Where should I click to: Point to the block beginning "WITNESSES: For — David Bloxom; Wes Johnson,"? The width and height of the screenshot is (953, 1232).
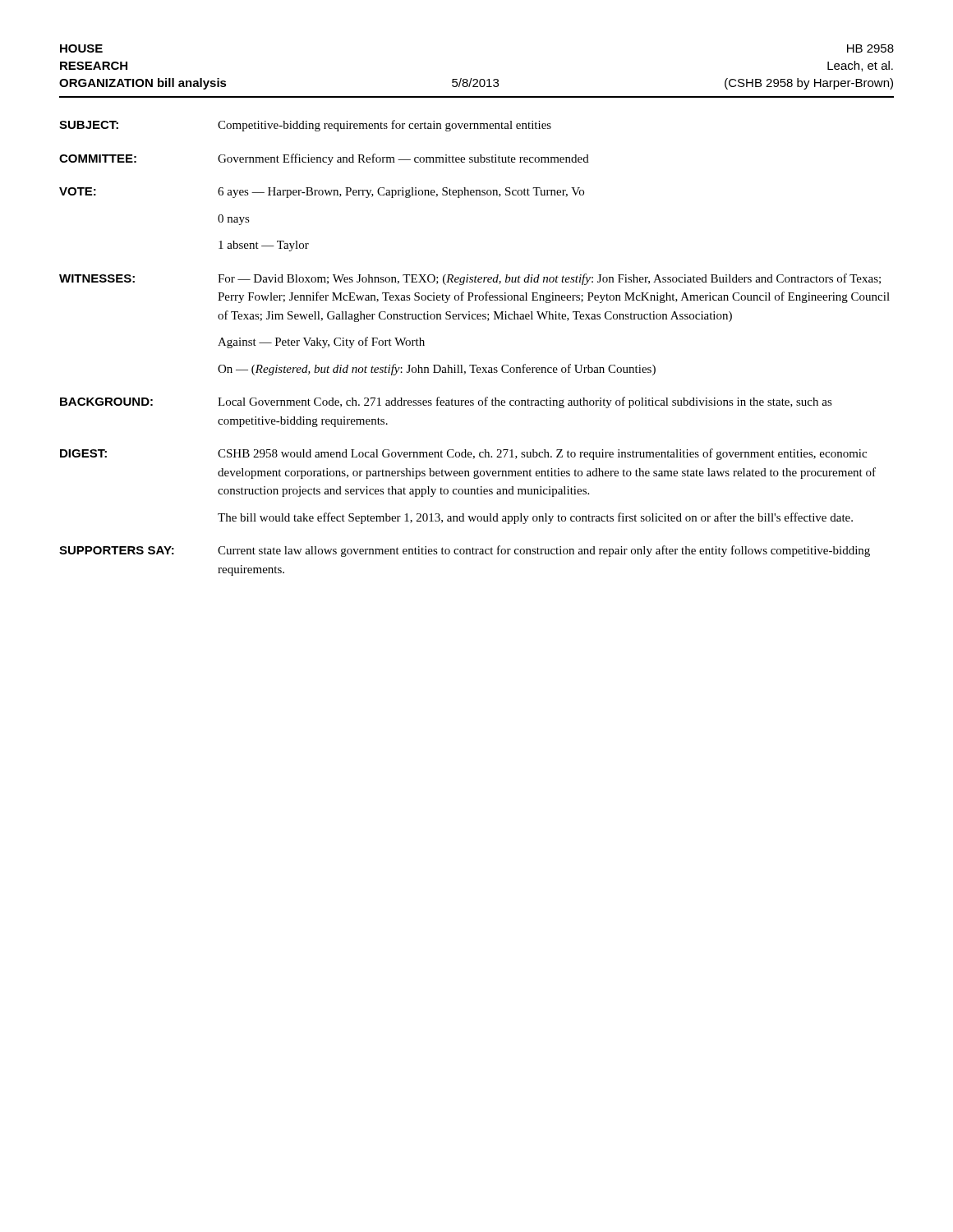(x=476, y=323)
